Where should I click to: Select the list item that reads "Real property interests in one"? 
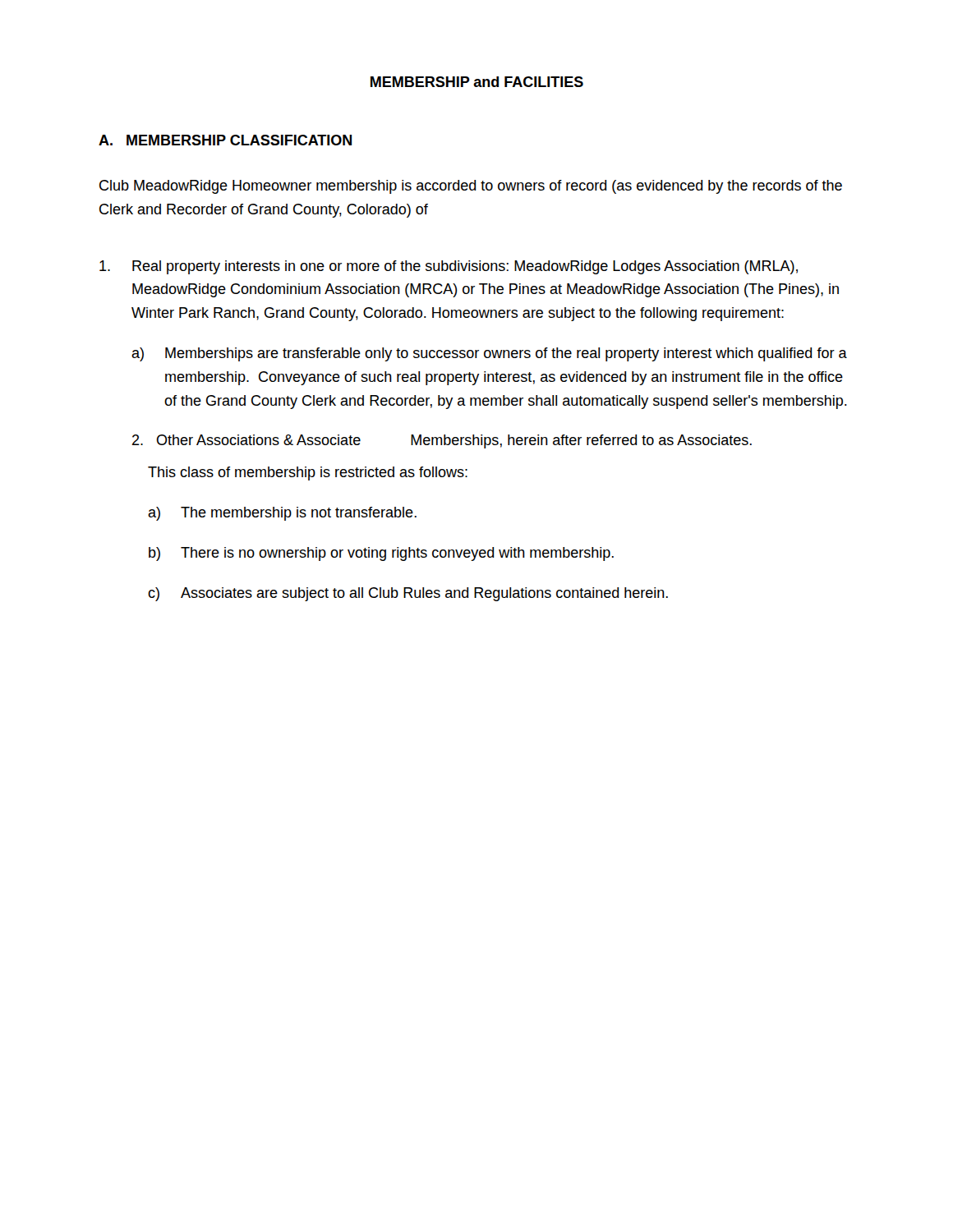[x=476, y=290]
